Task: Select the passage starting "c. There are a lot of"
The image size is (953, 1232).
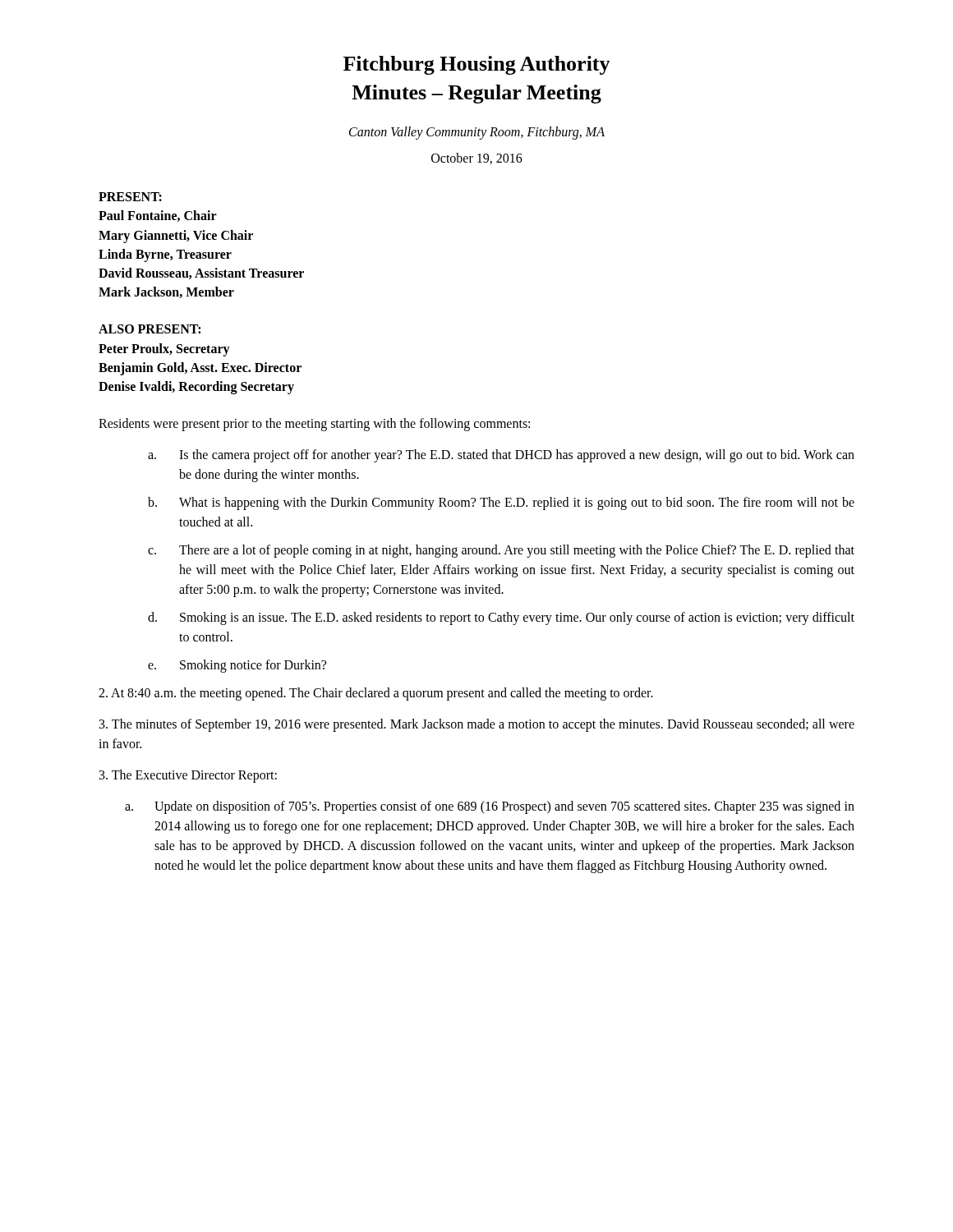Action: tap(476, 570)
